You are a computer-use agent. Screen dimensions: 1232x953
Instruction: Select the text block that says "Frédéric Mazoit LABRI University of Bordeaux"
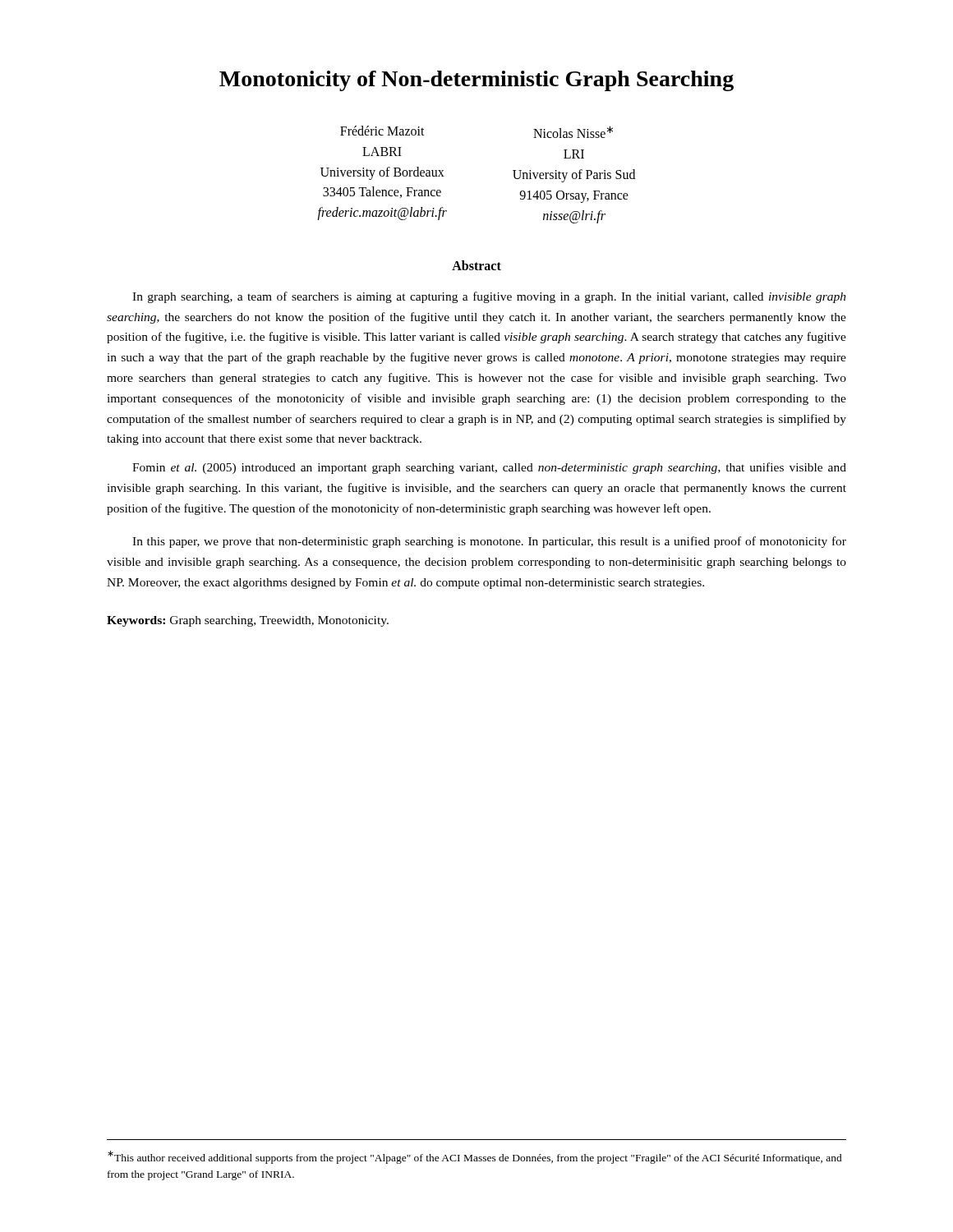pos(382,172)
